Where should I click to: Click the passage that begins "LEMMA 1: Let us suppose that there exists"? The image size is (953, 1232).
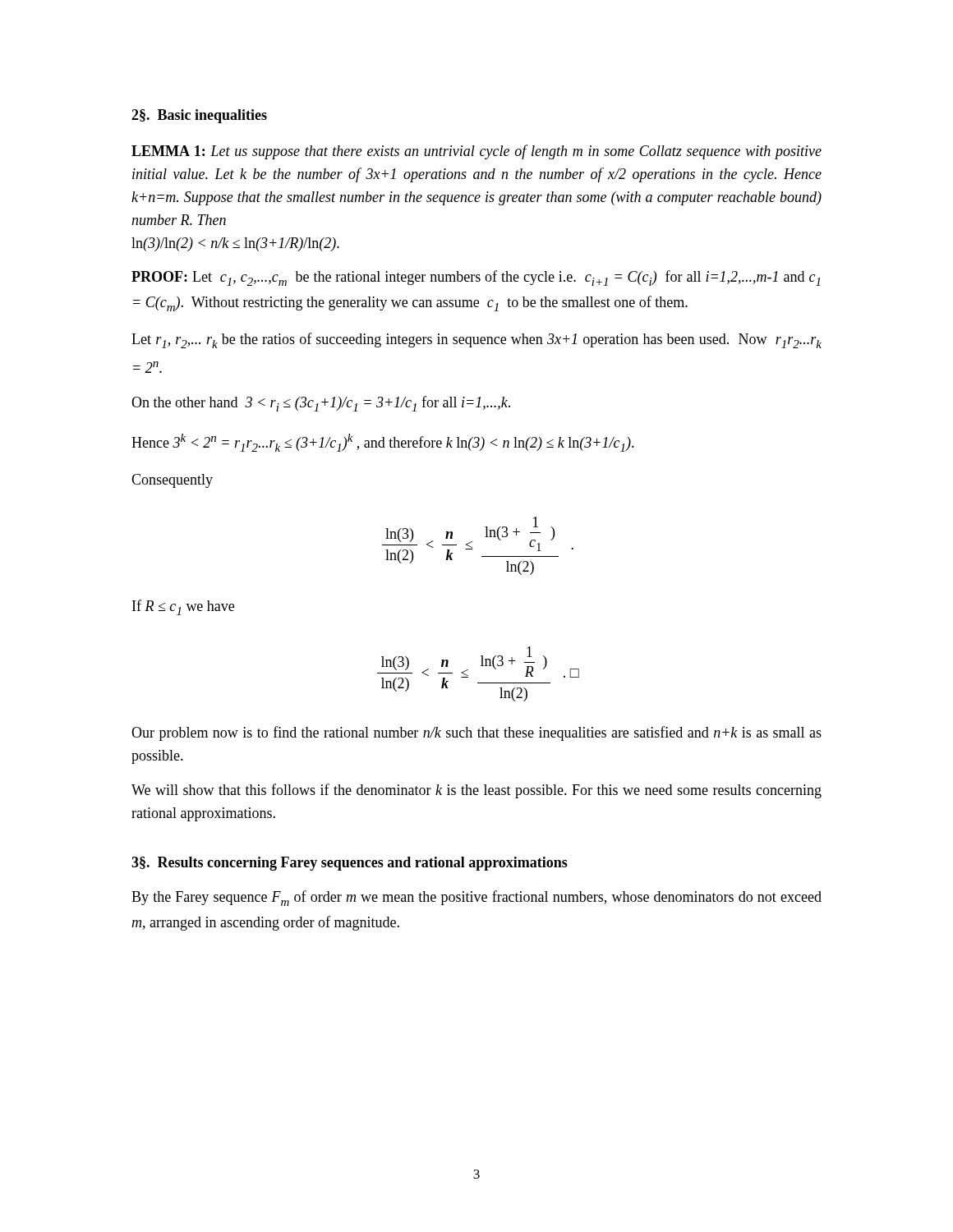coord(476,197)
